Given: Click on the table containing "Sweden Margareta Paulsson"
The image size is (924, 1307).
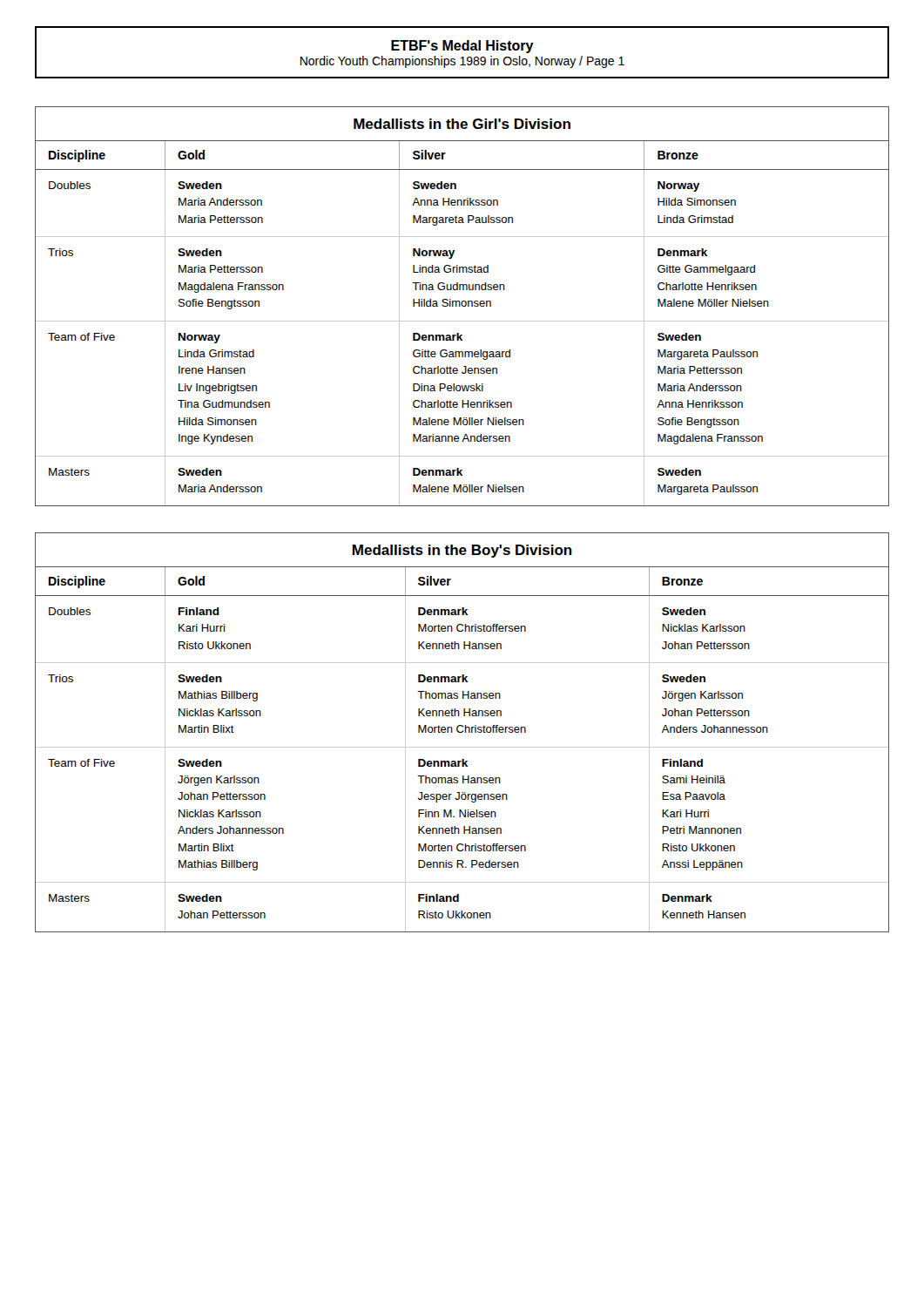Looking at the screenshot, I should pyautogui.click(x=462, y=306).
